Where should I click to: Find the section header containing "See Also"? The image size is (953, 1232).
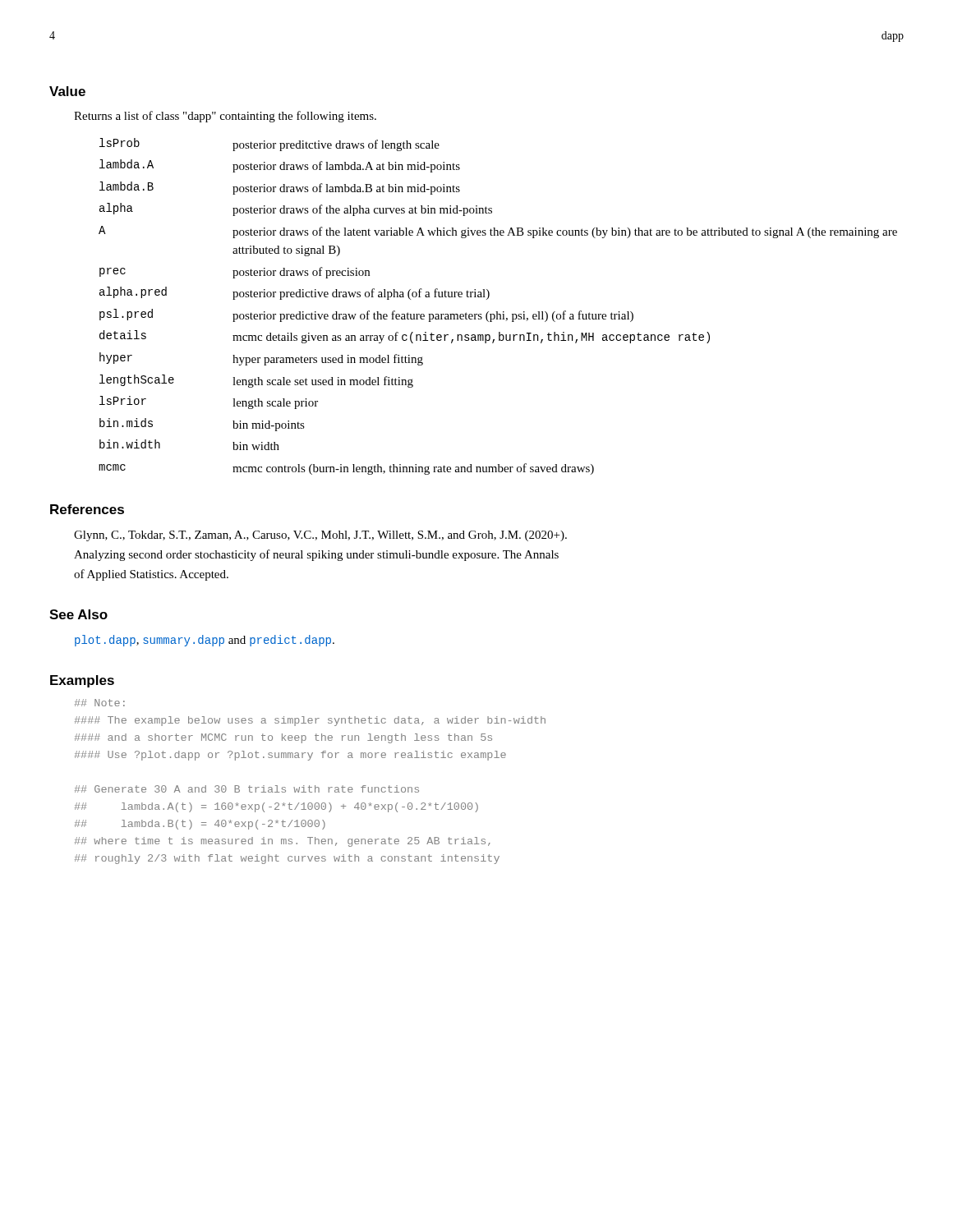(x=79, y=615)
